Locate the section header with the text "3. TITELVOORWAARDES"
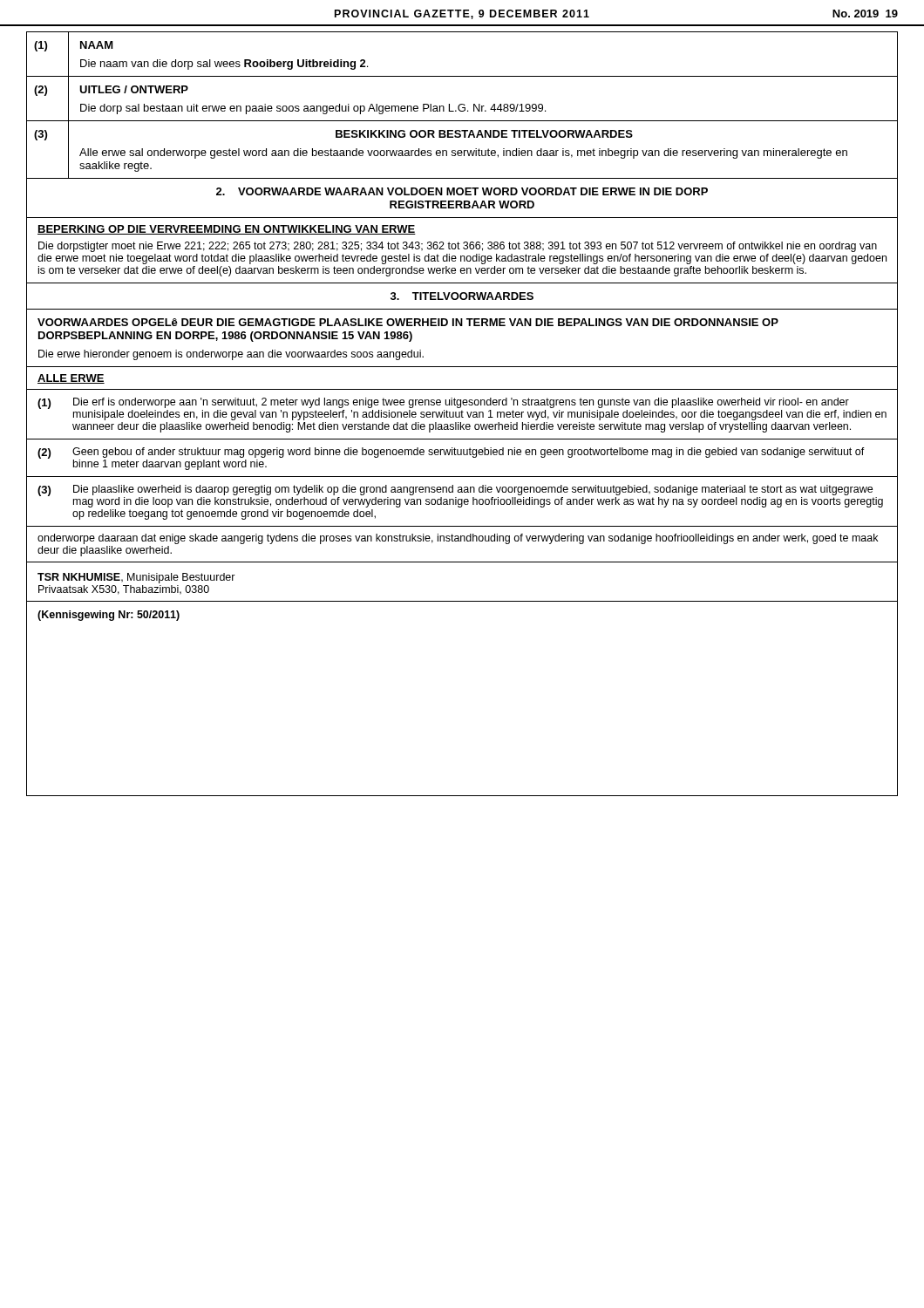The width and height of the screenshot is (924, 1308). [x=462, y=296]
